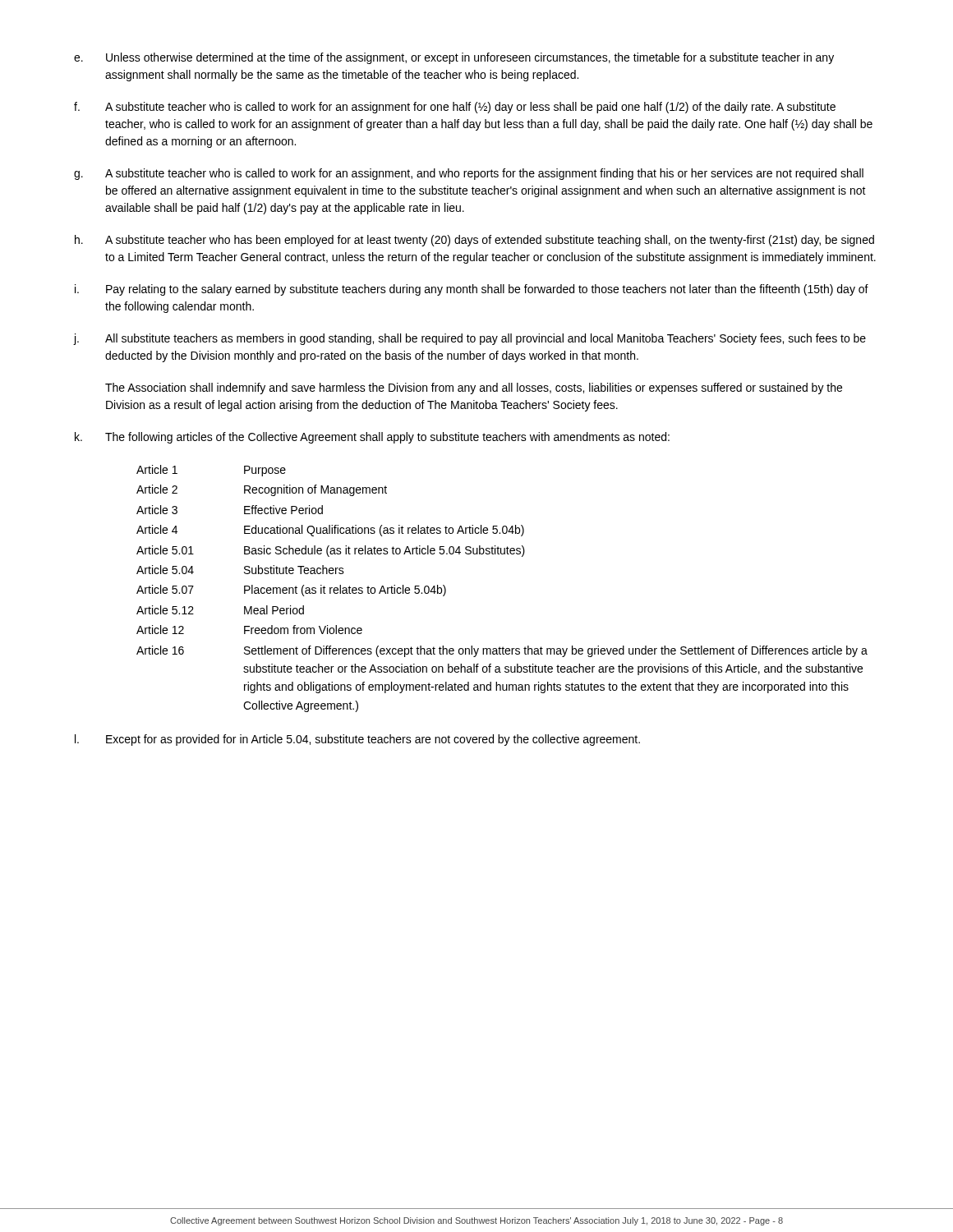953x1232 pixels.
Task: Select the list item containing "l. Except for as provided for in"
Action: 476,740
